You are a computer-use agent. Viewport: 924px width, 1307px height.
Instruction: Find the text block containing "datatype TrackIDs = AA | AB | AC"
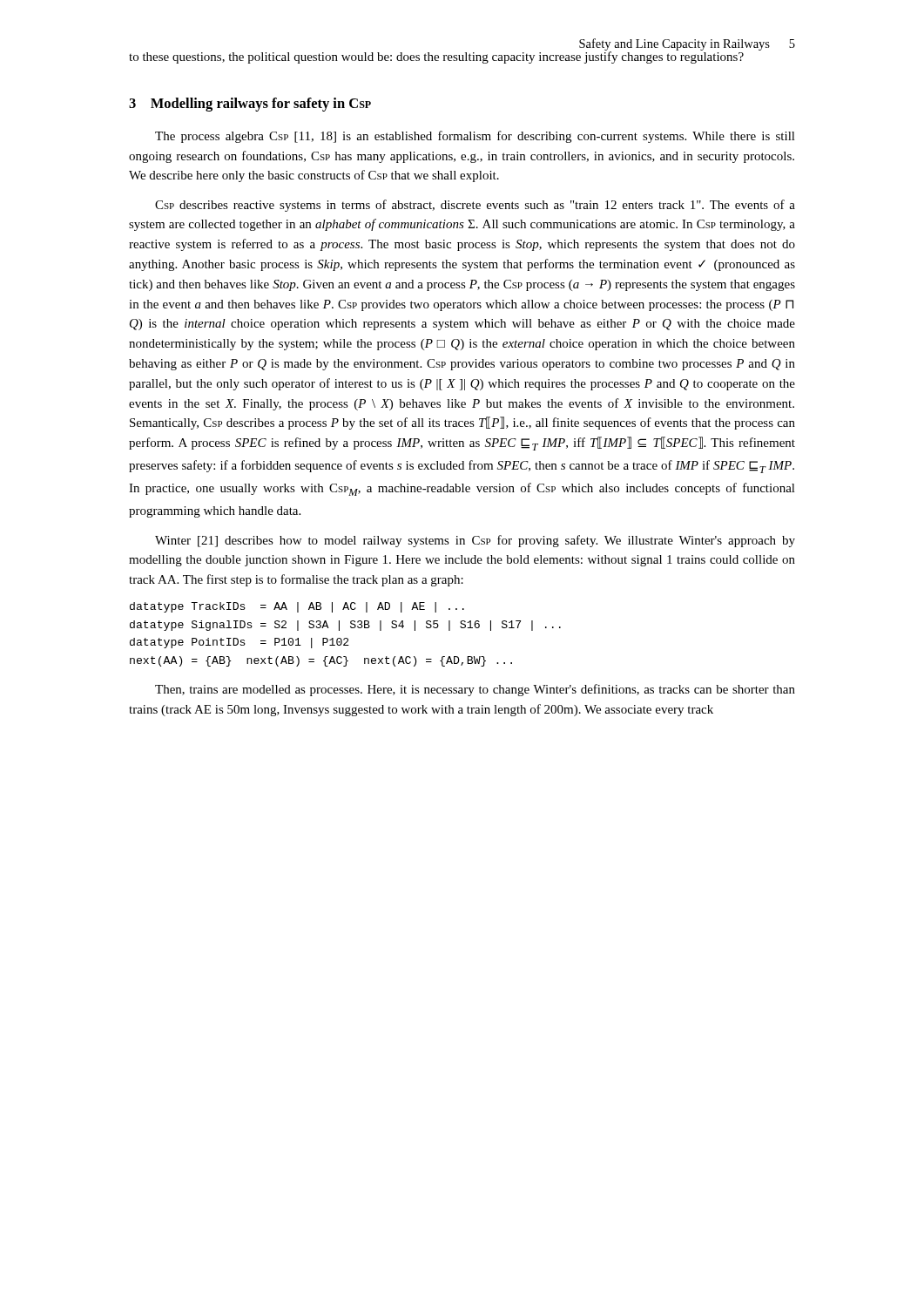click(x=462, y=635)
